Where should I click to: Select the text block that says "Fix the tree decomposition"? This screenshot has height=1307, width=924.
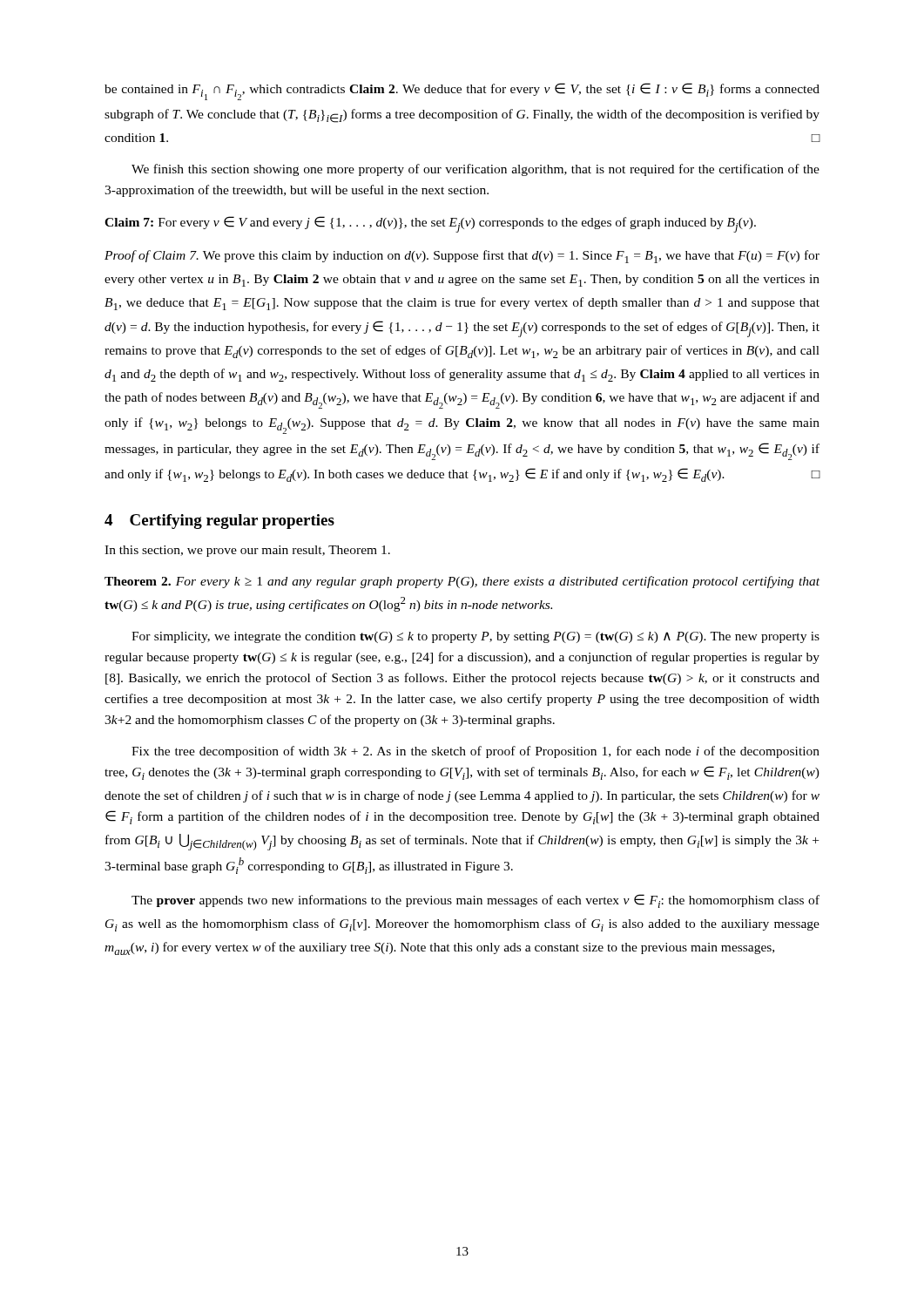(462, 810)
